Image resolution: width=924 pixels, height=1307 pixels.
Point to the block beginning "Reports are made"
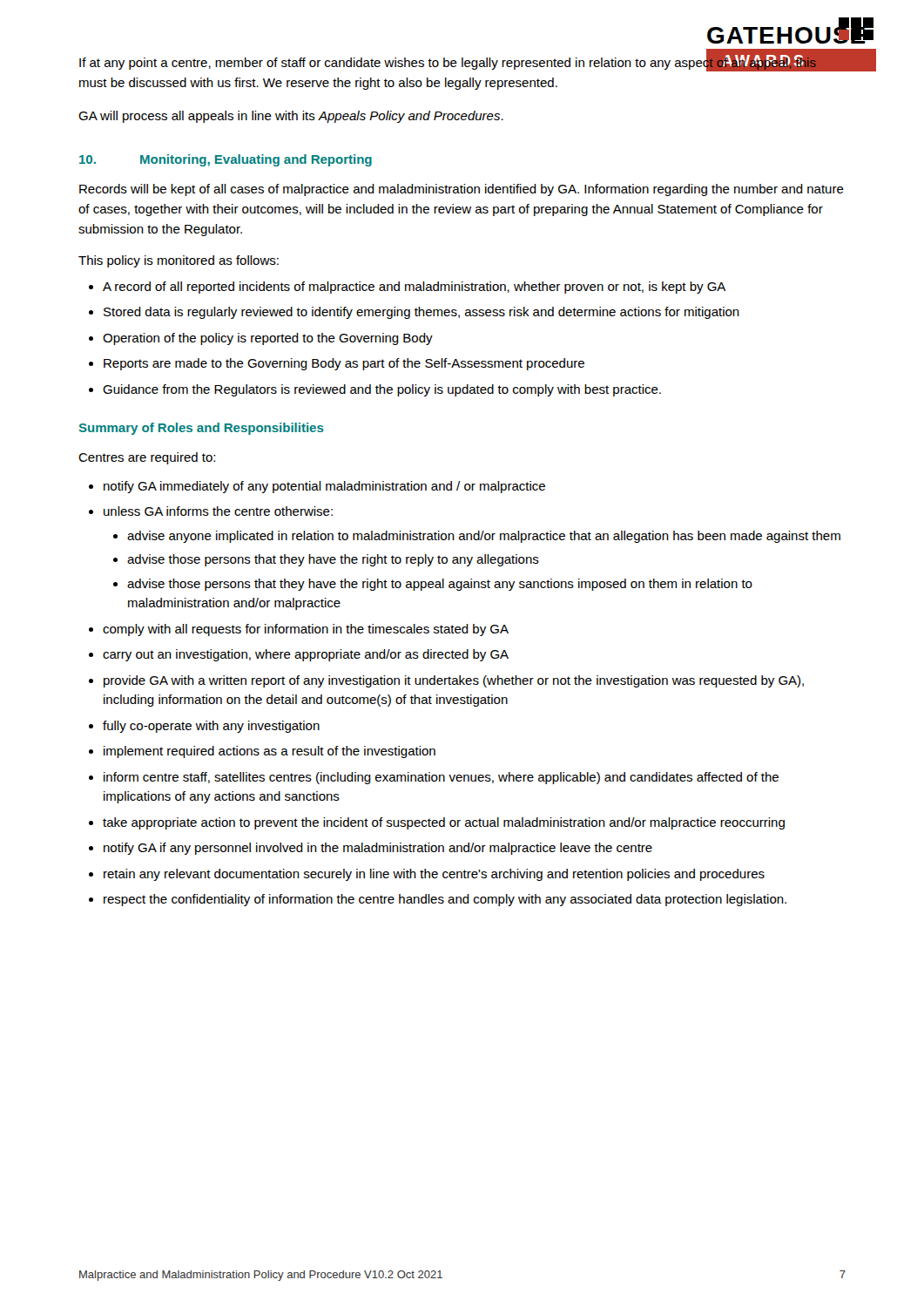[344, 363]
